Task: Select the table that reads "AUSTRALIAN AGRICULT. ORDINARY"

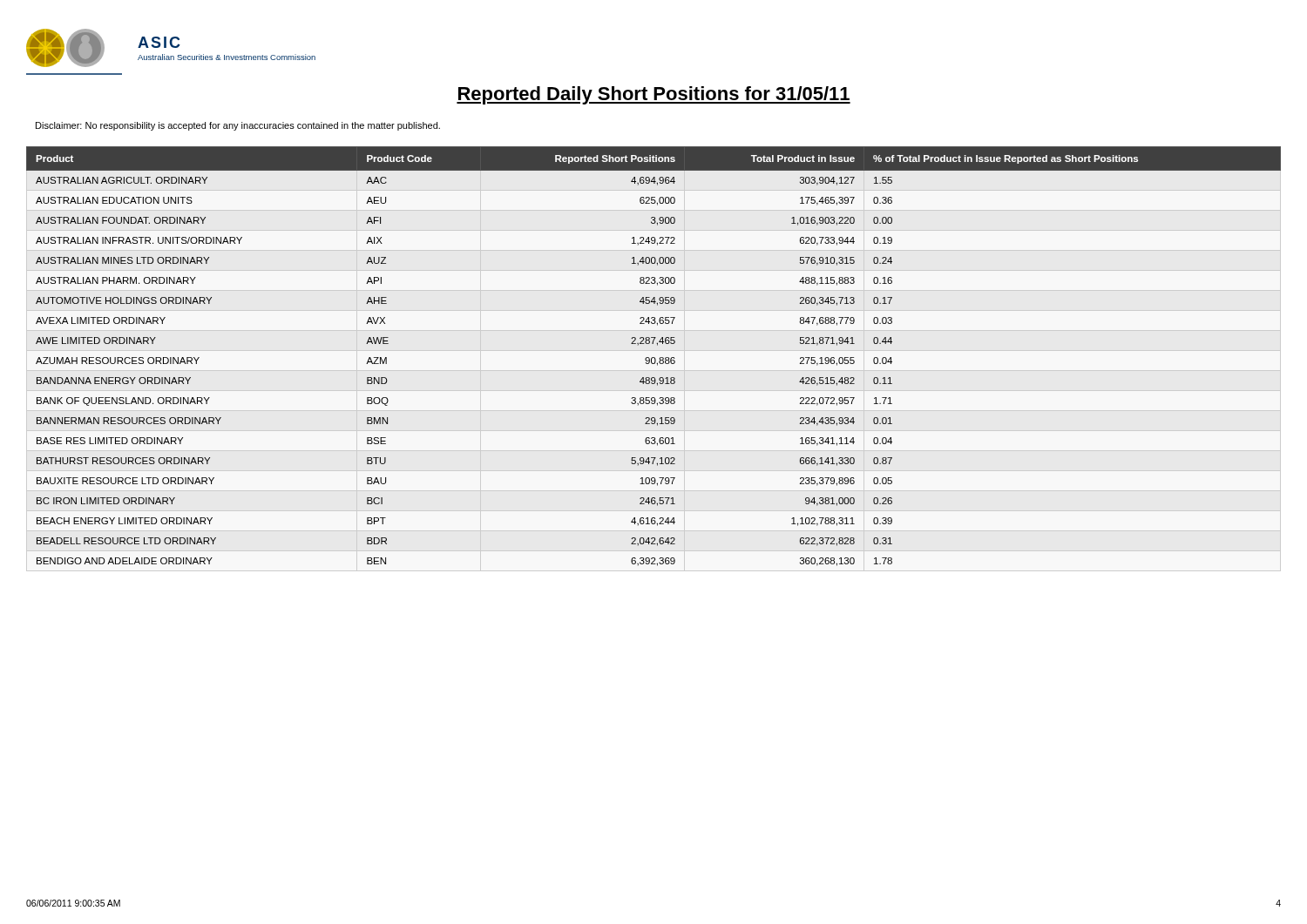Action: [654, 359]
